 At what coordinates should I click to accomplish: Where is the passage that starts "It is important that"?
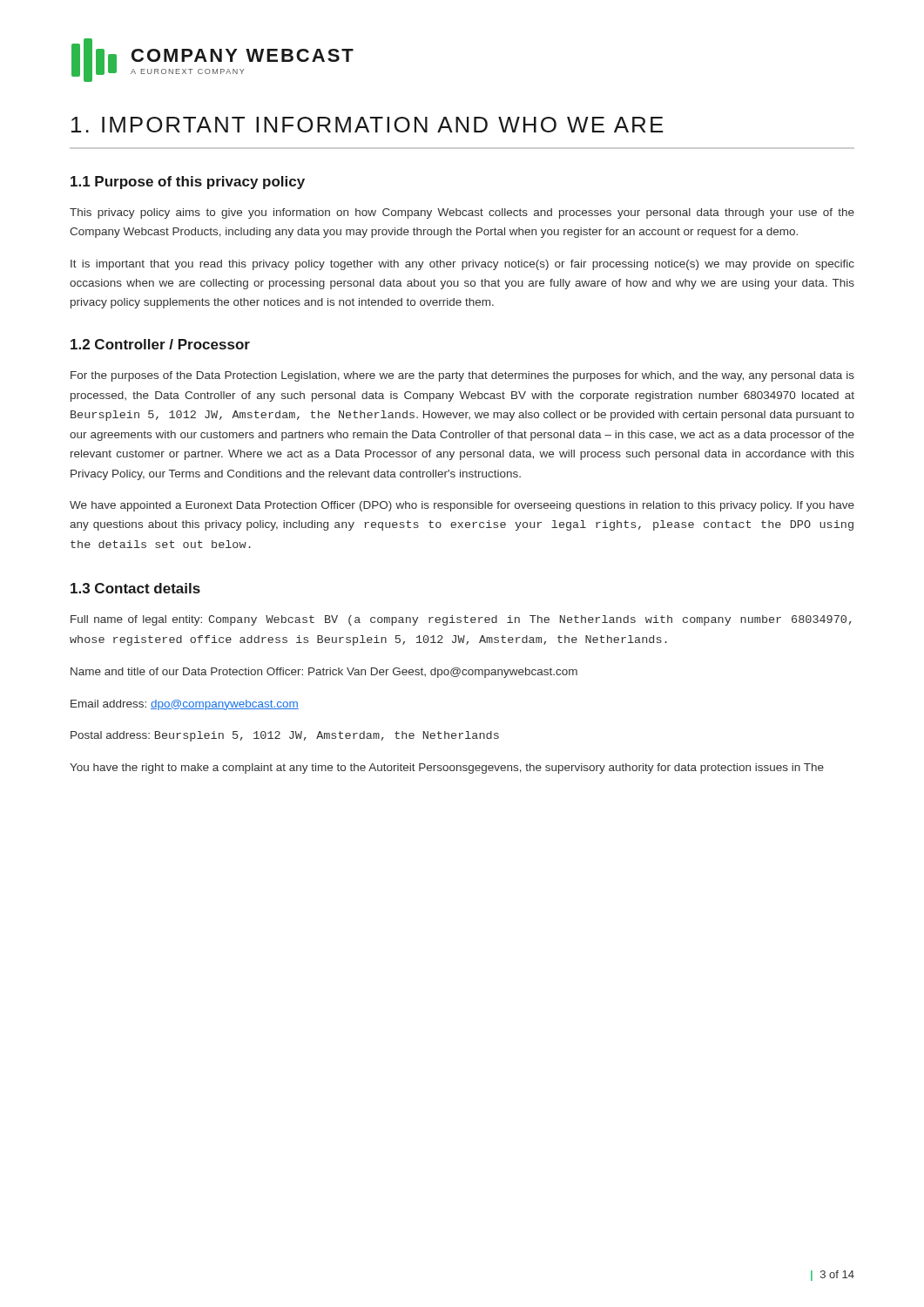click(x=462, y=283)
